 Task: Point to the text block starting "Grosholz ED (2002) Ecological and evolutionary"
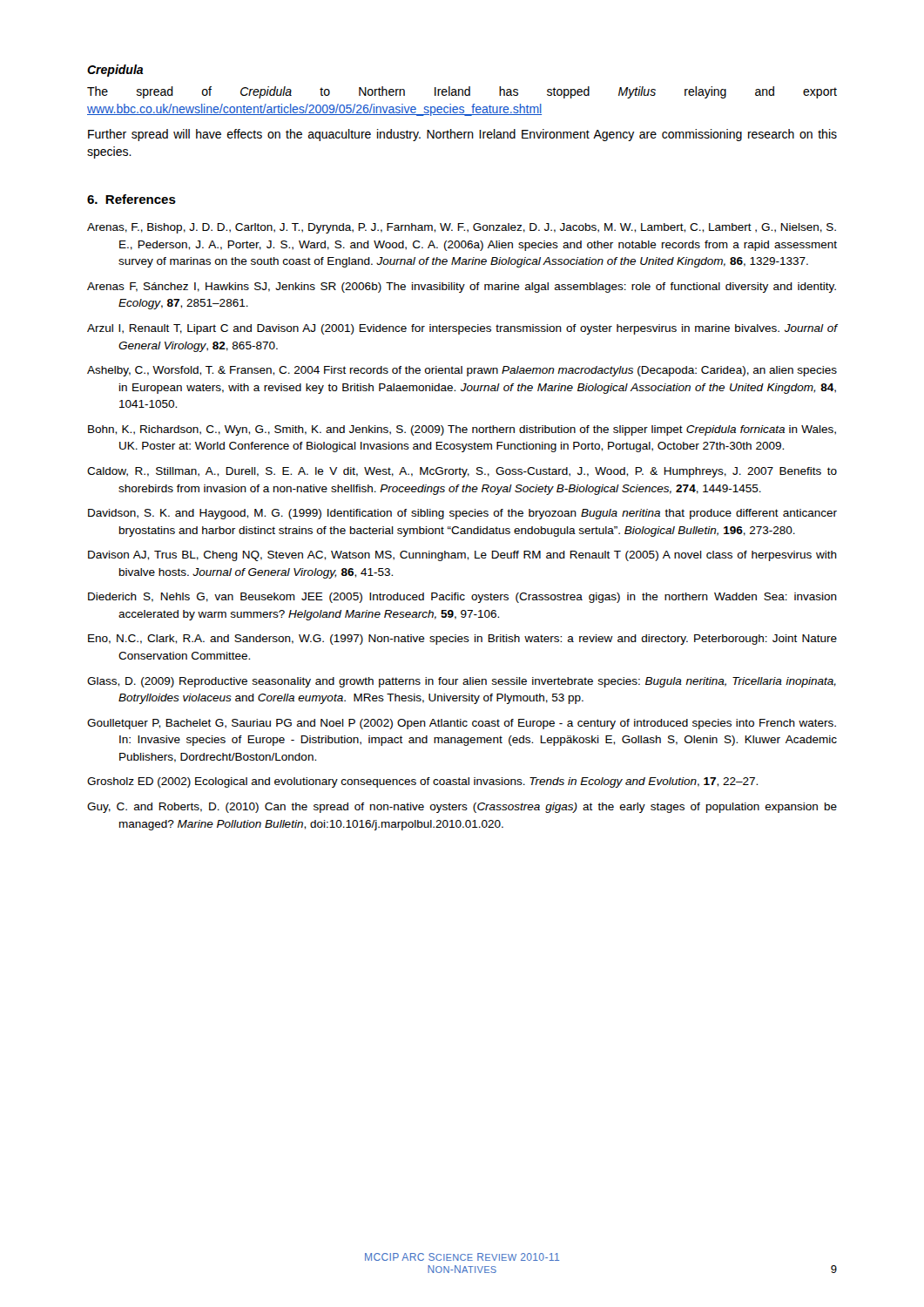(423, 781)
